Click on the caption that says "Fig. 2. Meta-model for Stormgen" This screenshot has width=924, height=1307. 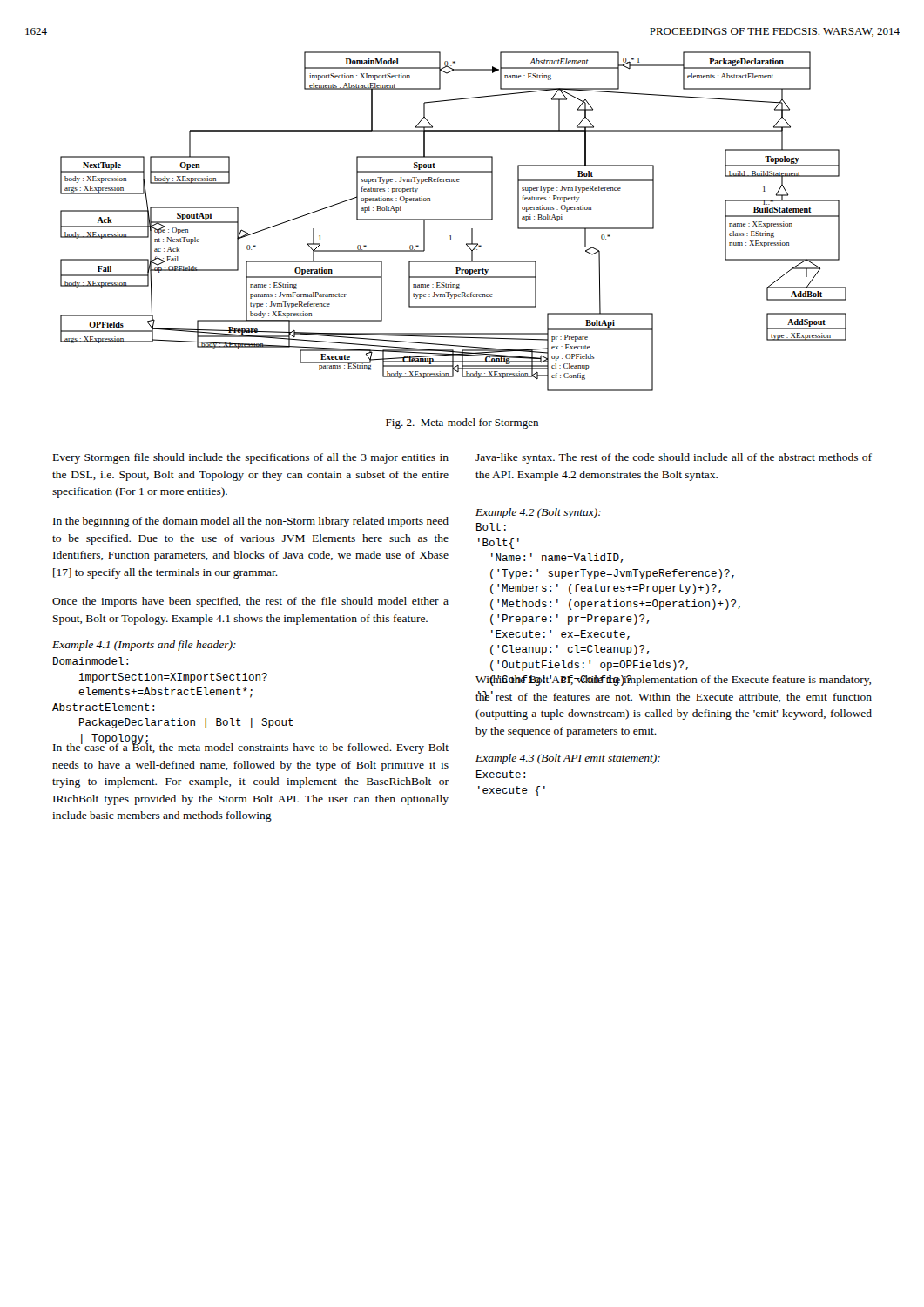[x=462, y=422]
